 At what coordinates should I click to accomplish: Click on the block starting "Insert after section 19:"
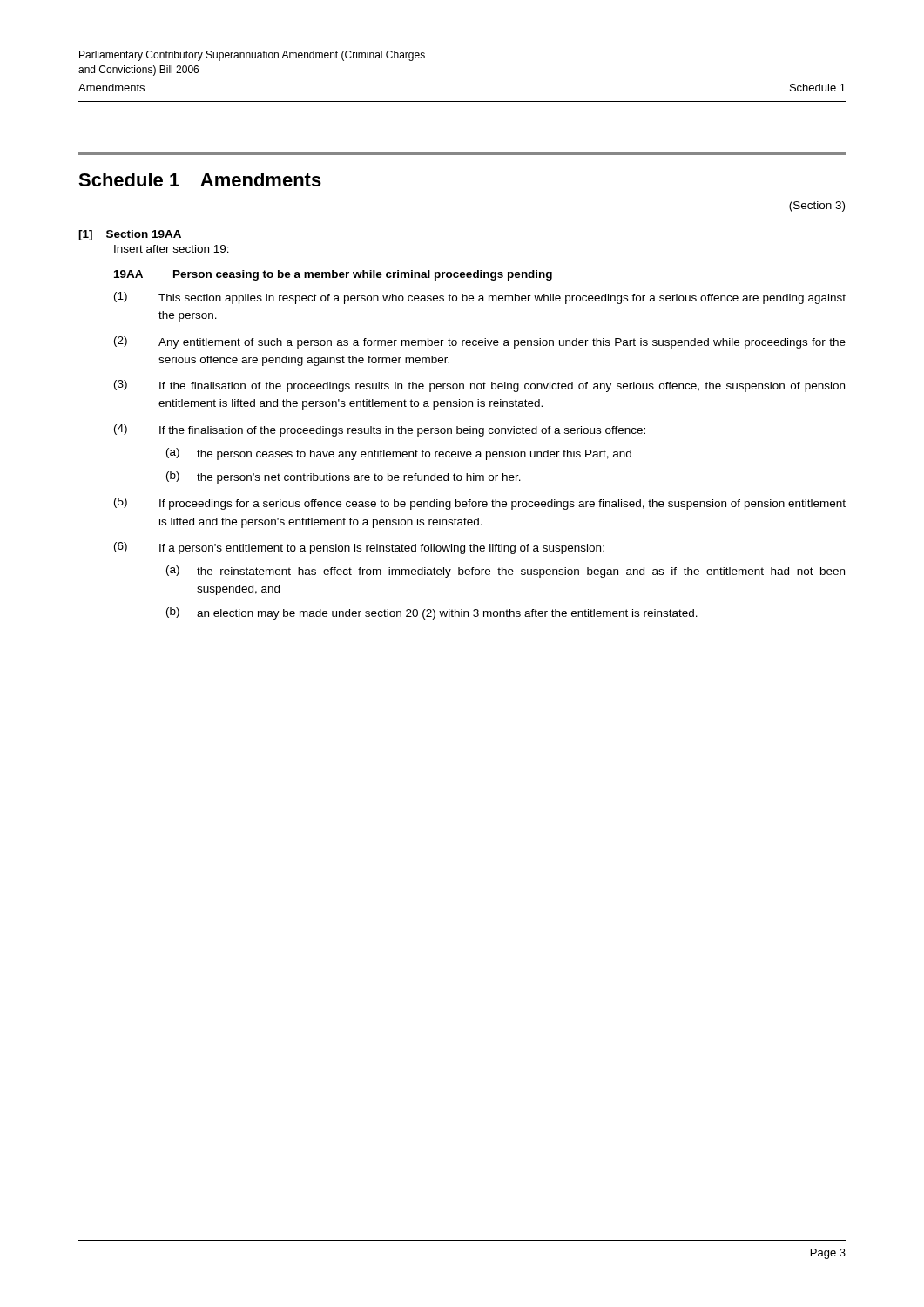(x=171, y=249)
